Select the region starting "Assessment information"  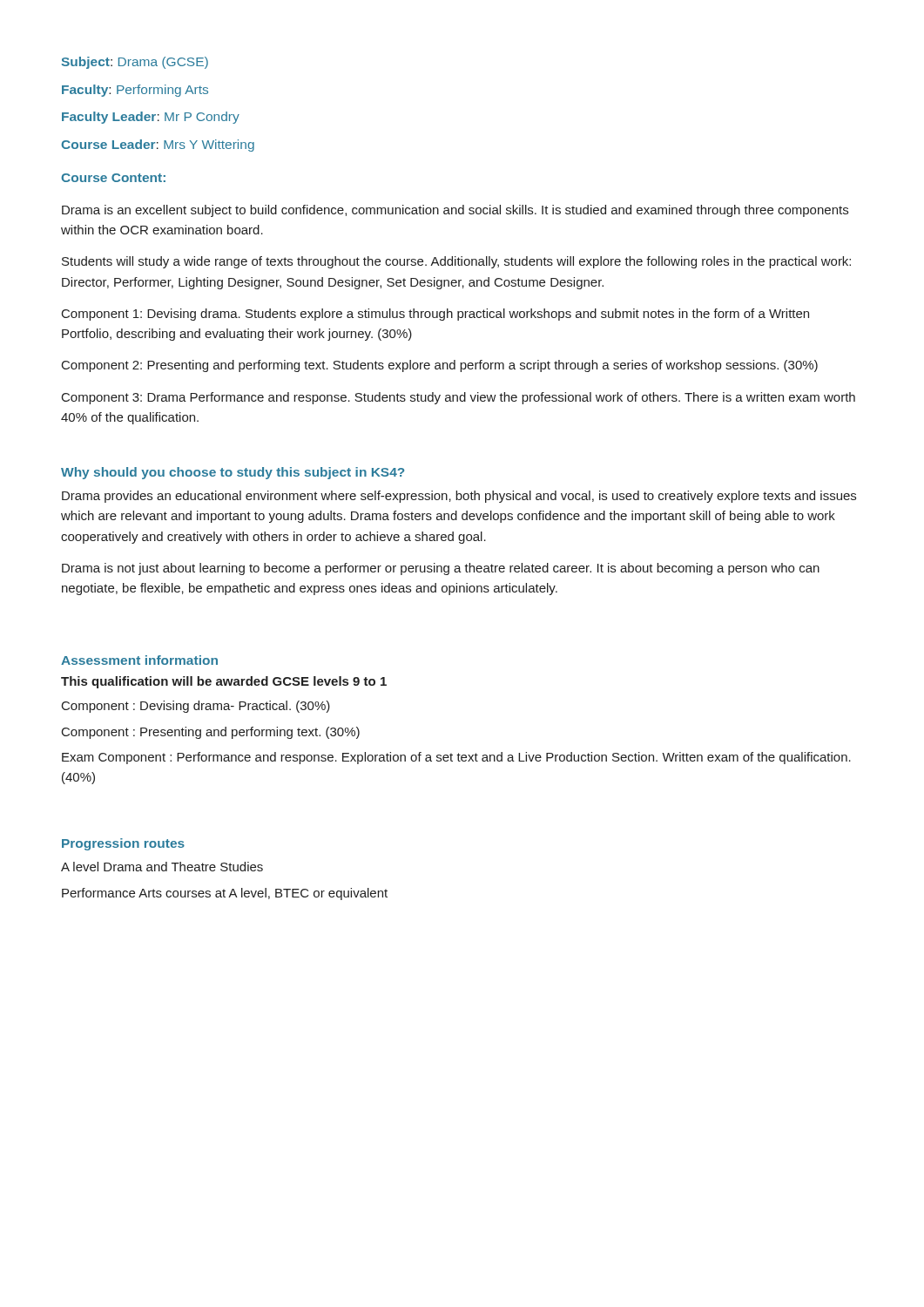click(x=140, y=660)
